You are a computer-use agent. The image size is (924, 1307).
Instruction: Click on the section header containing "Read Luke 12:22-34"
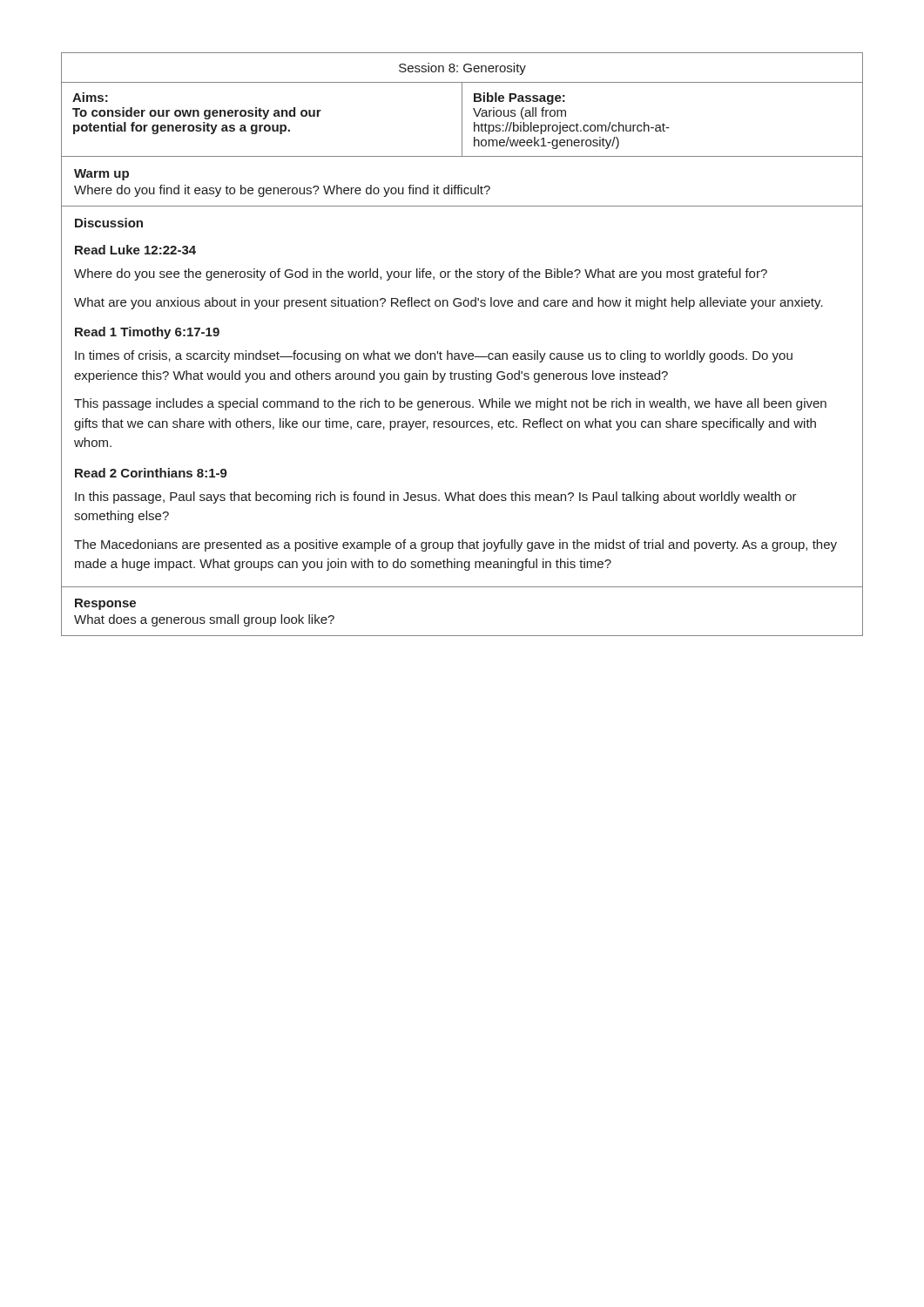click(x=135, y=250)
